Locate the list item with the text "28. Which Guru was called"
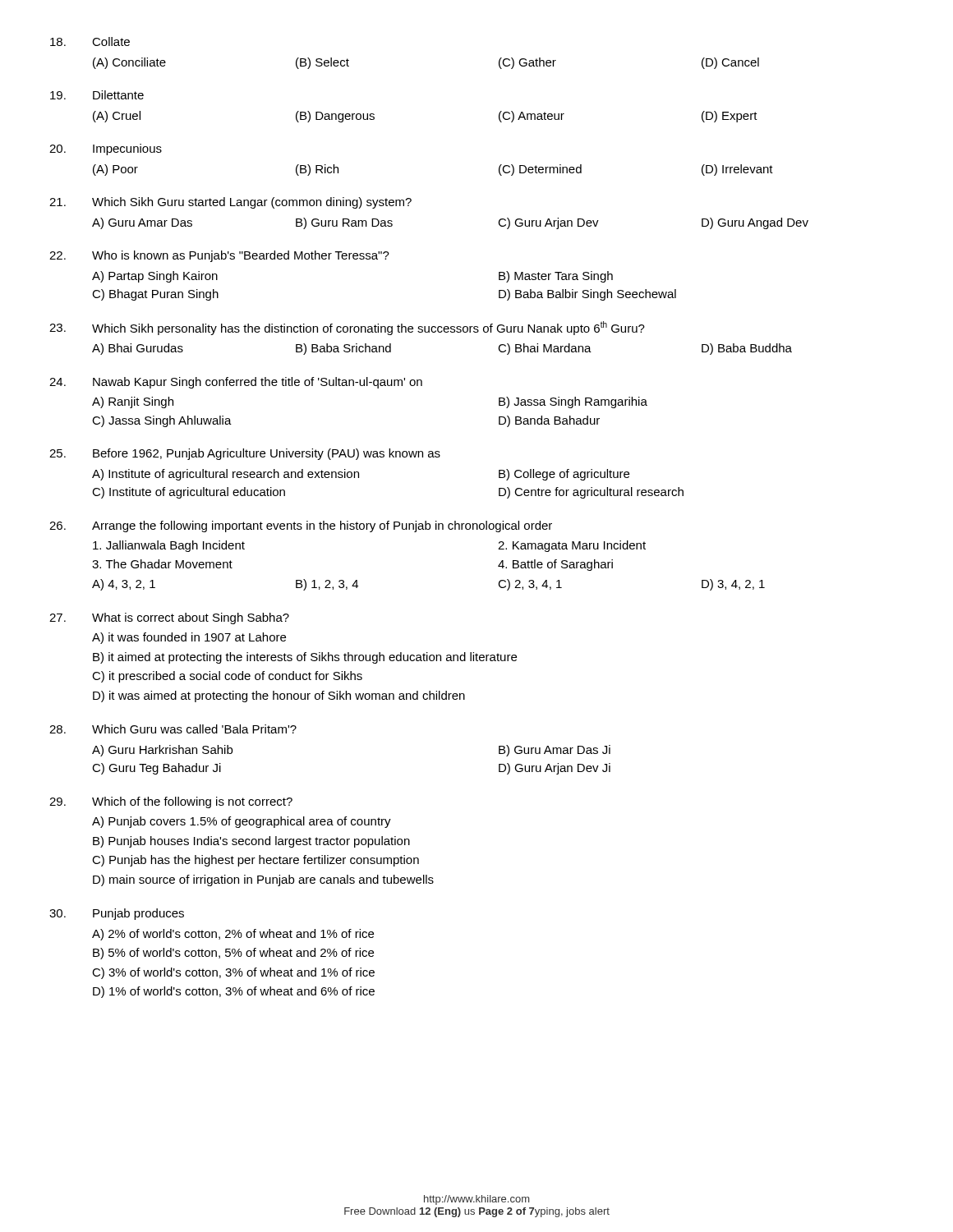The height and width of the screenshot is (1232, 953). click(173, 729)
